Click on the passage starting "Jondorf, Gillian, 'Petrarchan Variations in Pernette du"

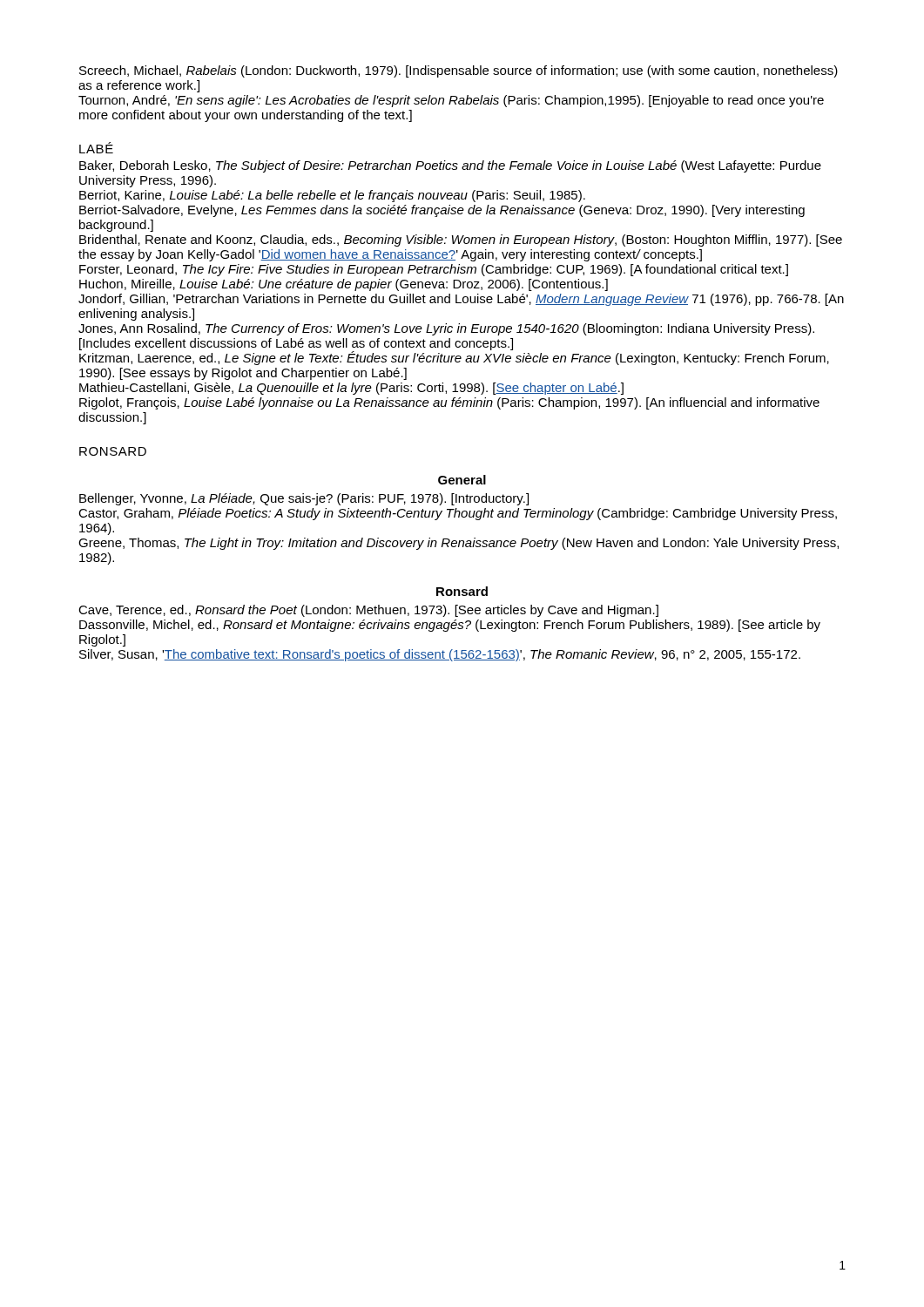461,306
